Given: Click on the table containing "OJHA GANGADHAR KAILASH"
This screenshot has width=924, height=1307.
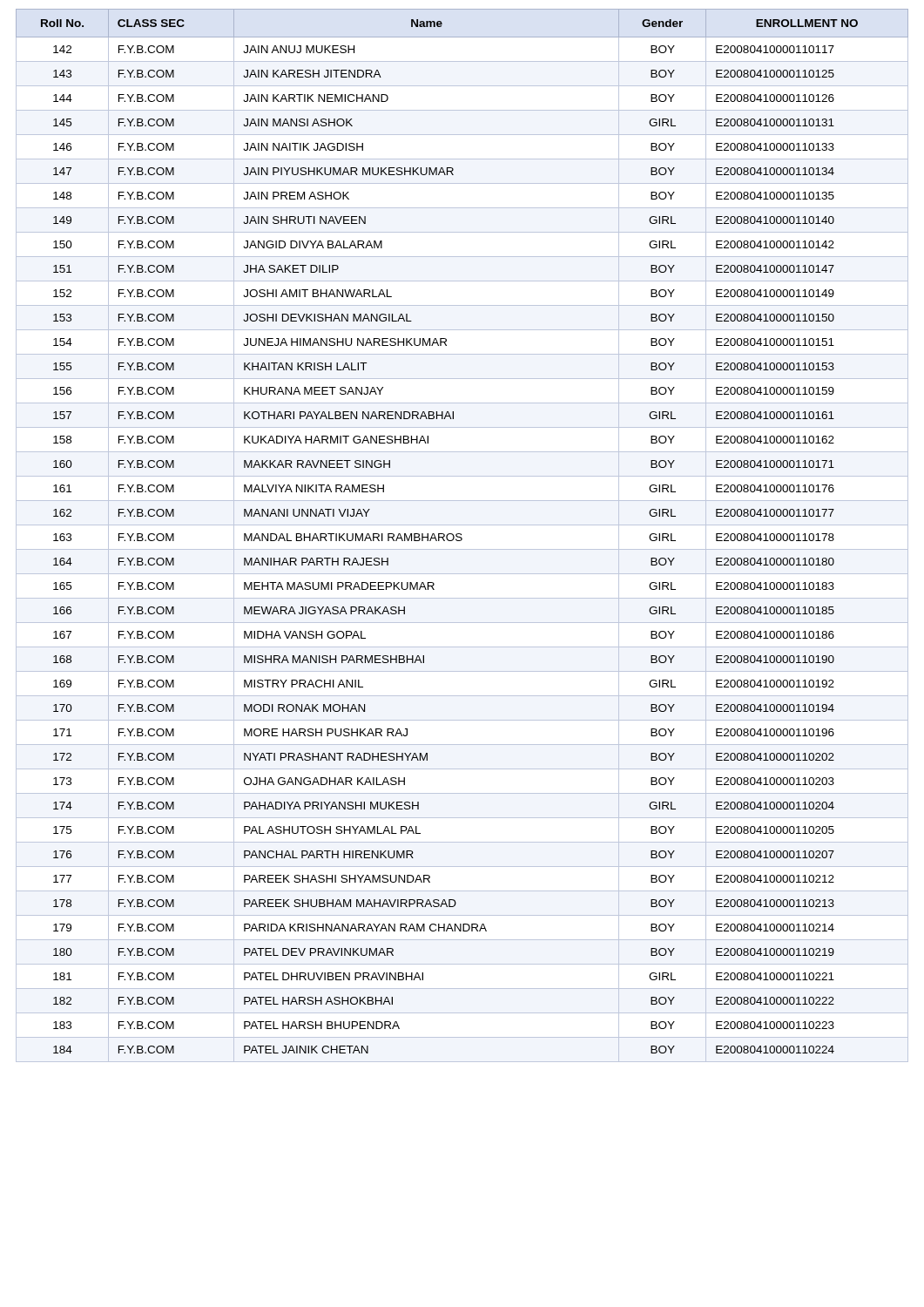Looking at the screenshot, I should tap(462, 535).
